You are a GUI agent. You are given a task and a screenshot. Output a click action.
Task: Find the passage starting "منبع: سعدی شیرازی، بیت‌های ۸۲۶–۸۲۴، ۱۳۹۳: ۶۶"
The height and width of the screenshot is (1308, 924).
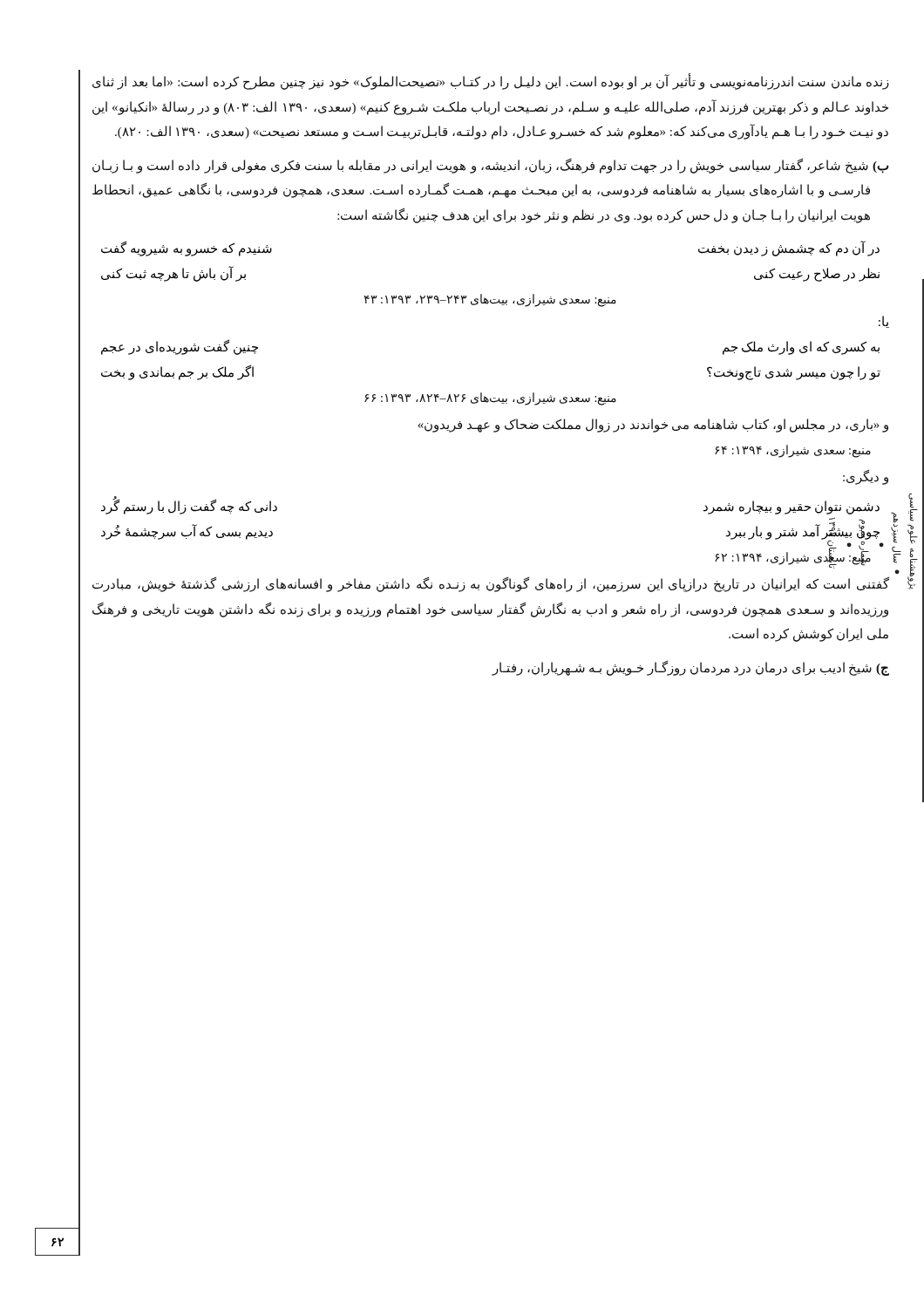490,398
